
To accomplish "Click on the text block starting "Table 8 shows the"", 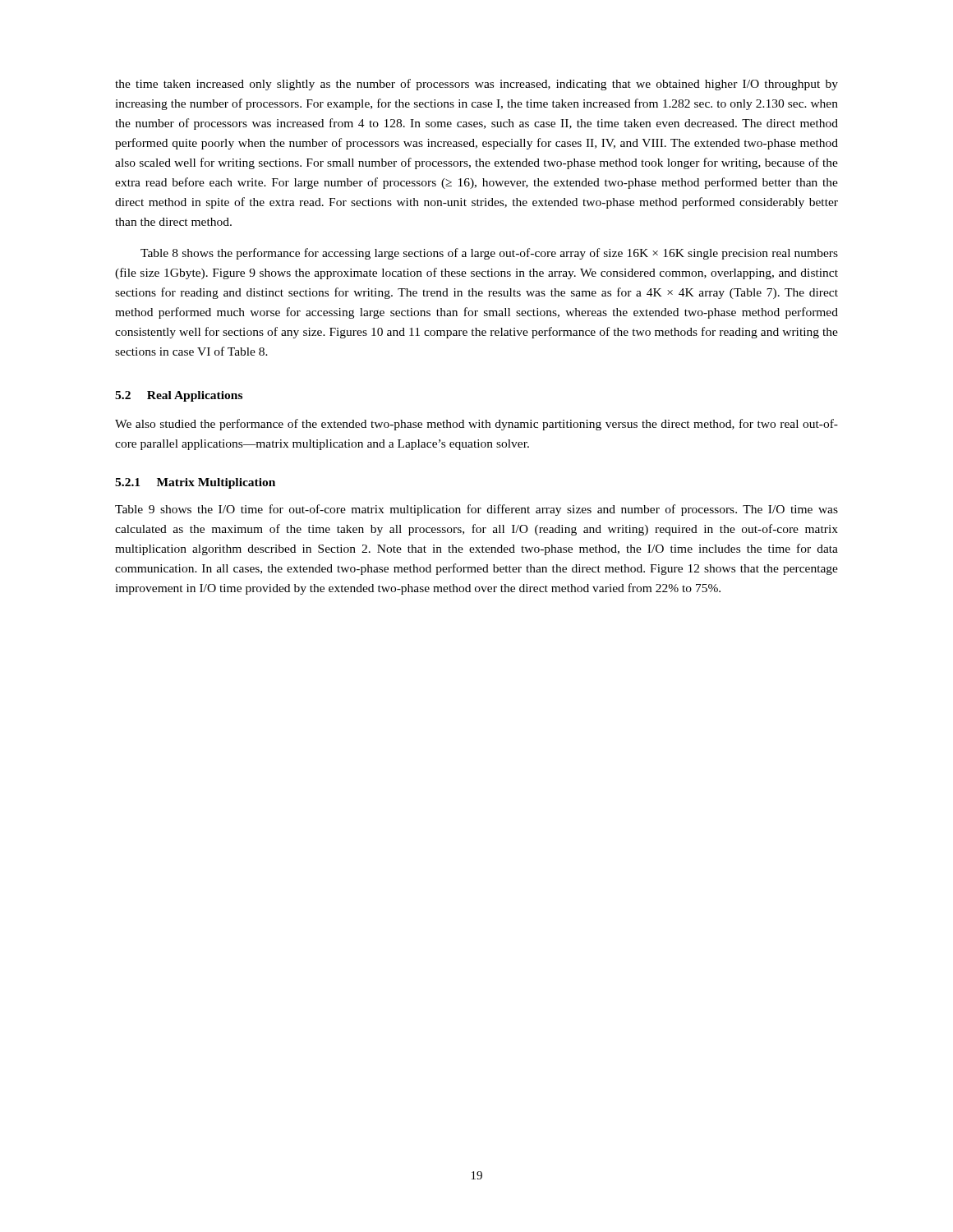I will (x=476, y=302).
